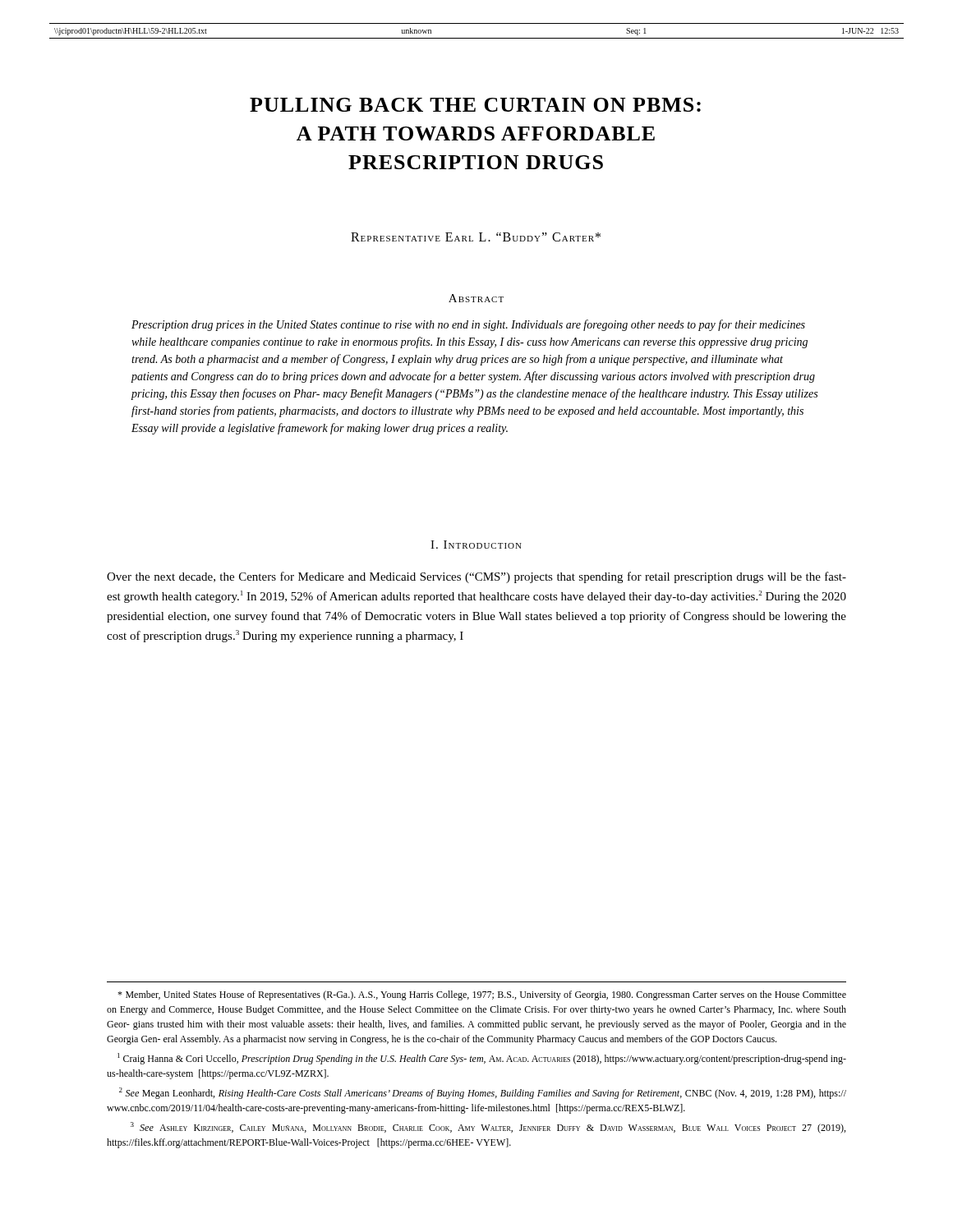The image size is (953, 1232).
Task: Click the passage that begins "Member, United States House of Representatives (R-Ga.). A.S.,"
Action: coord(476,1017)
